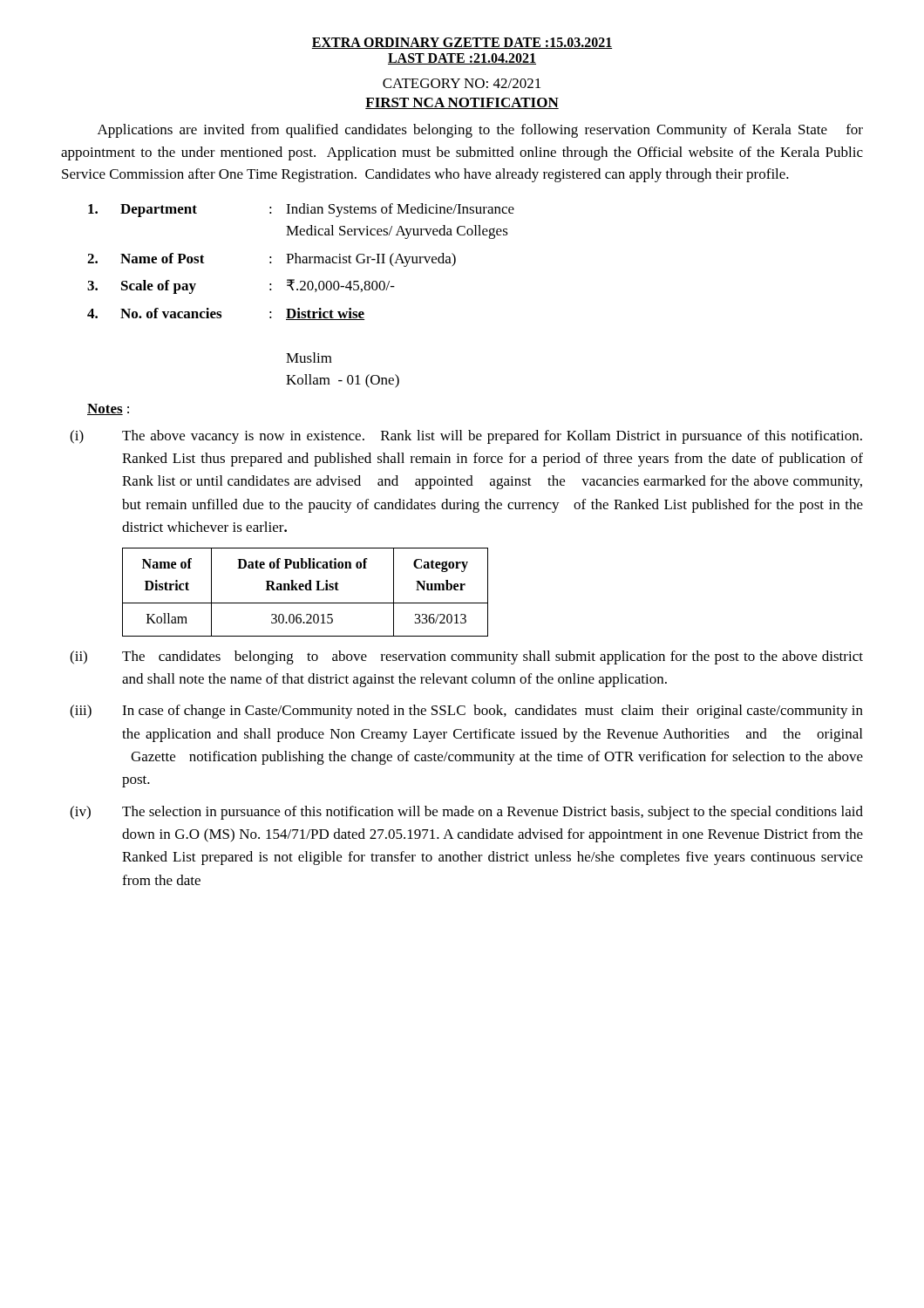Locate the list item containing "4. No. of vacancies : District wiseMuslimKollam -"
The height and width of the screenshot is (1308, 924).
click(x=165, y=313)
